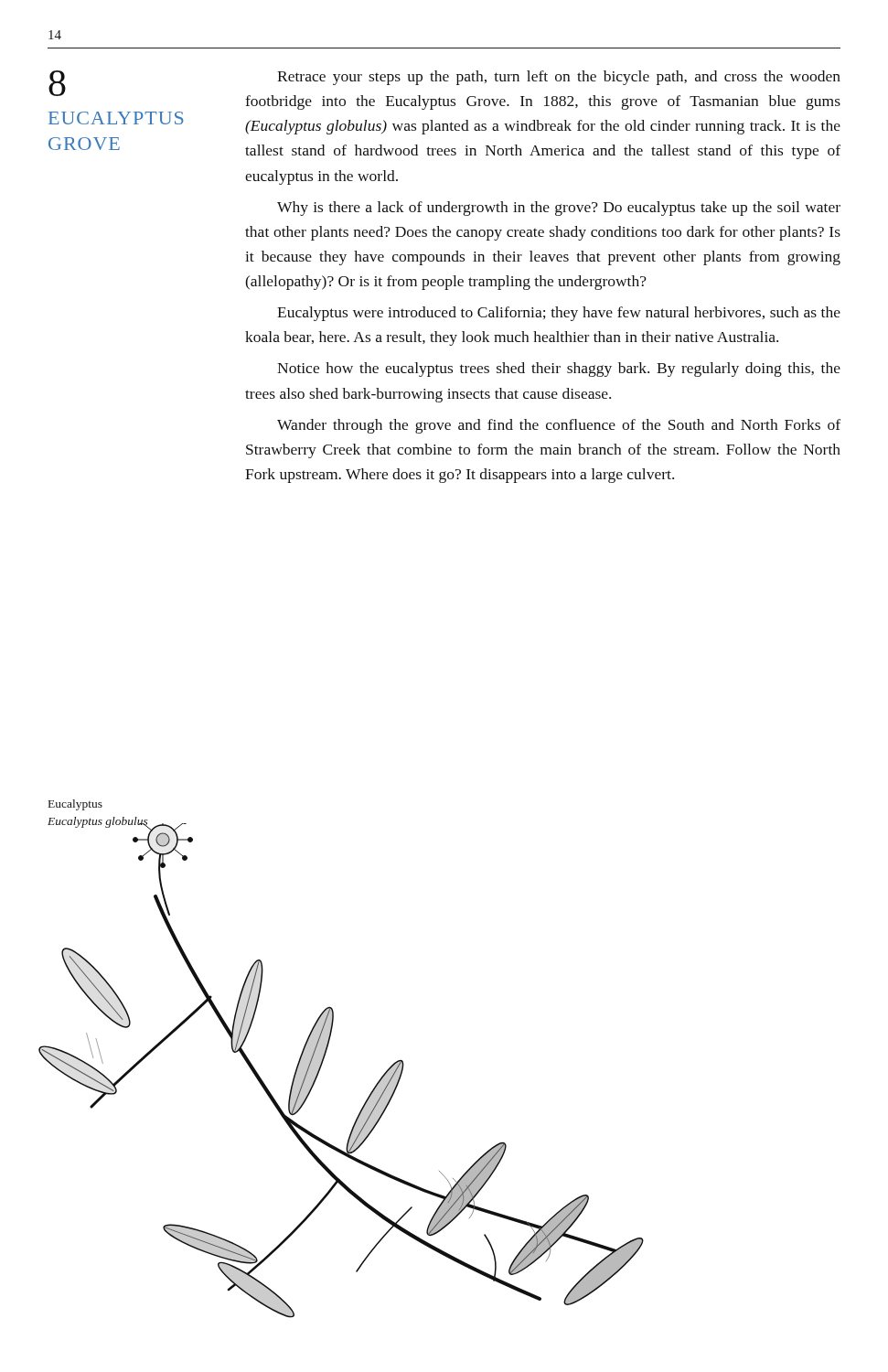Select the region starting "8 EucalyptusGrove"
Viewport: 888px width, 1372px height.
(x=137, y=110)
